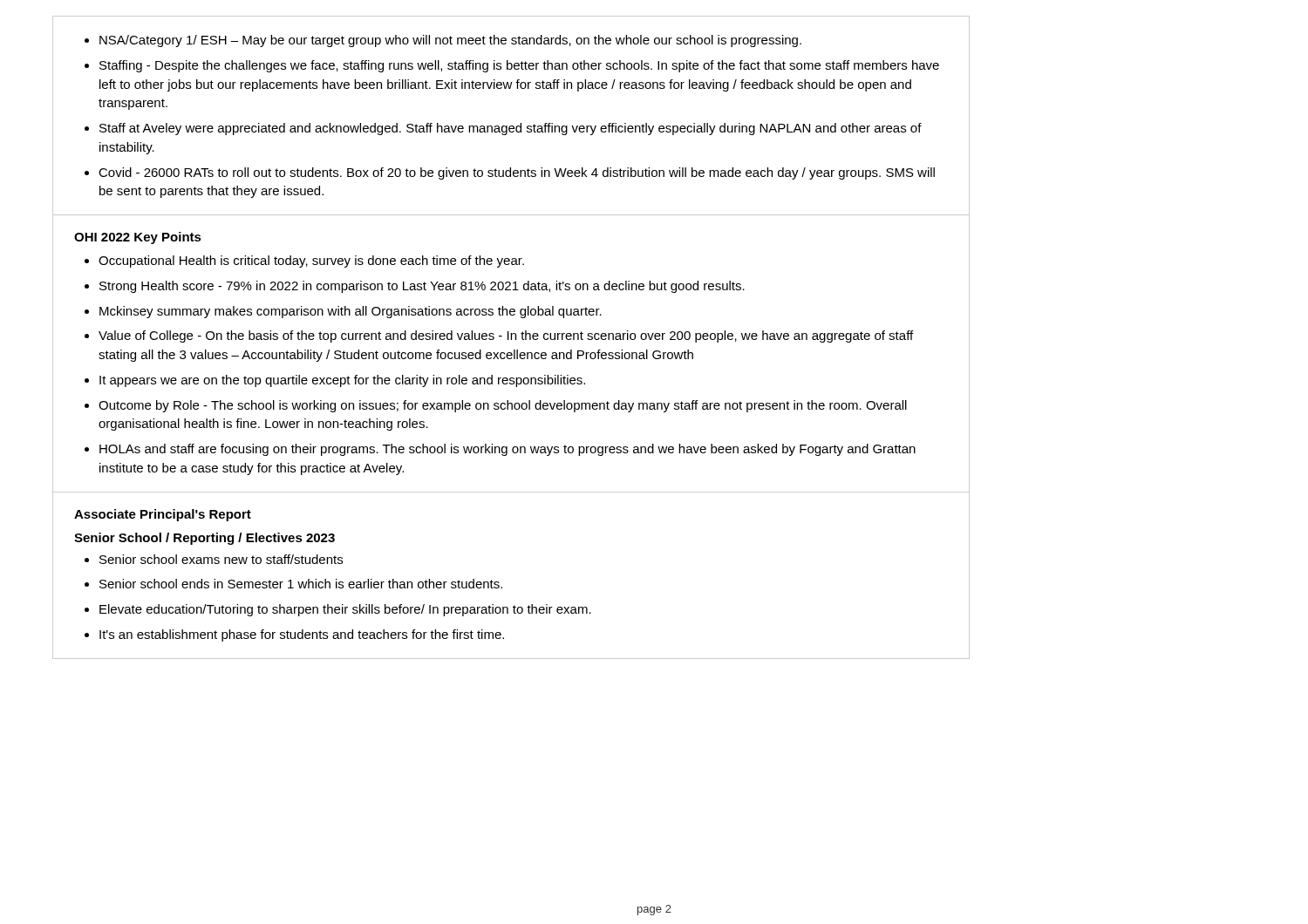The image size is (1308, 924).
Task: Where is the passage that starts "Staffing - Despite the challenges we face,"?
Action: click(x=519, y=84)
